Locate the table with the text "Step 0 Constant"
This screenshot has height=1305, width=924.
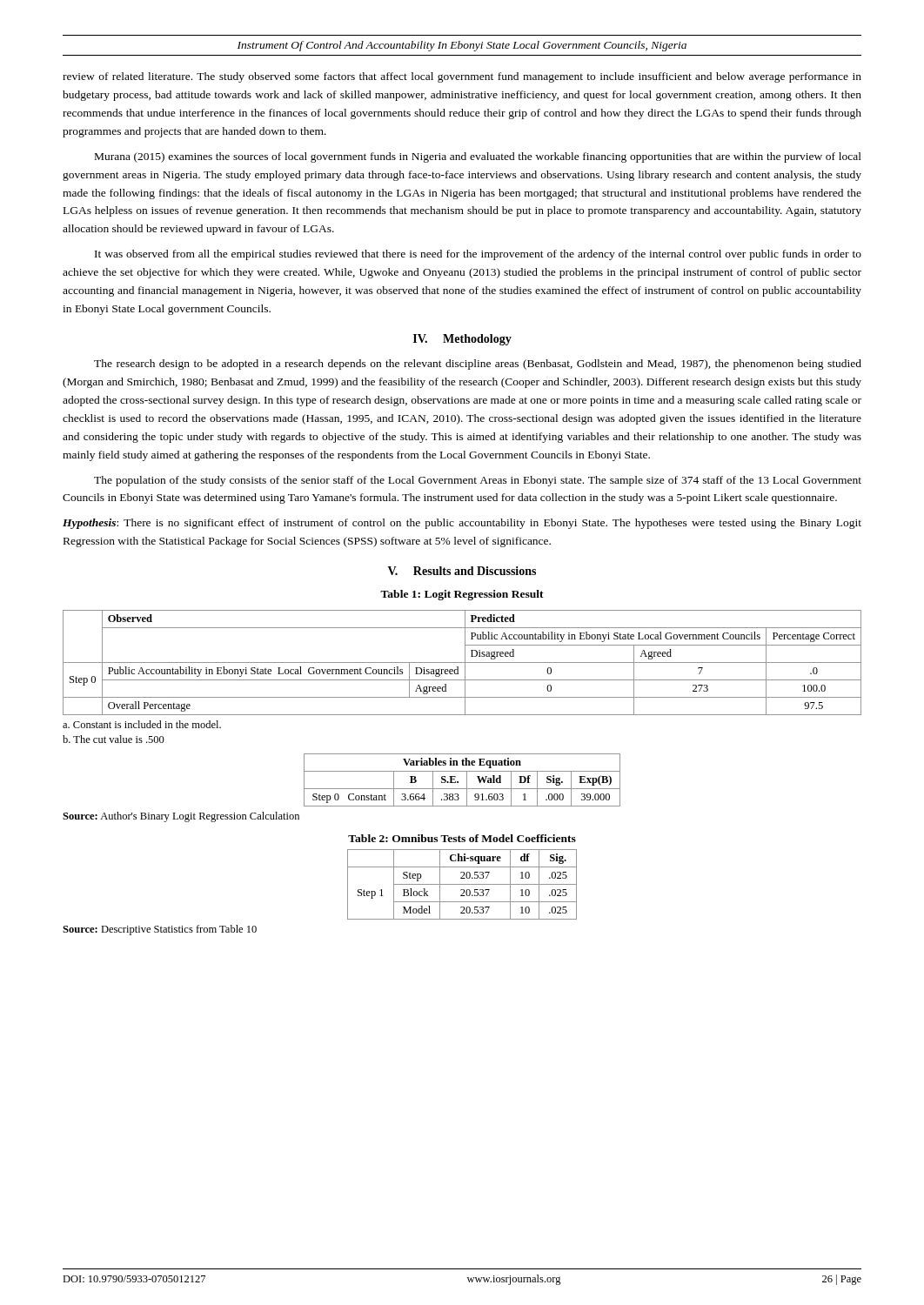(x=462, y=780)
